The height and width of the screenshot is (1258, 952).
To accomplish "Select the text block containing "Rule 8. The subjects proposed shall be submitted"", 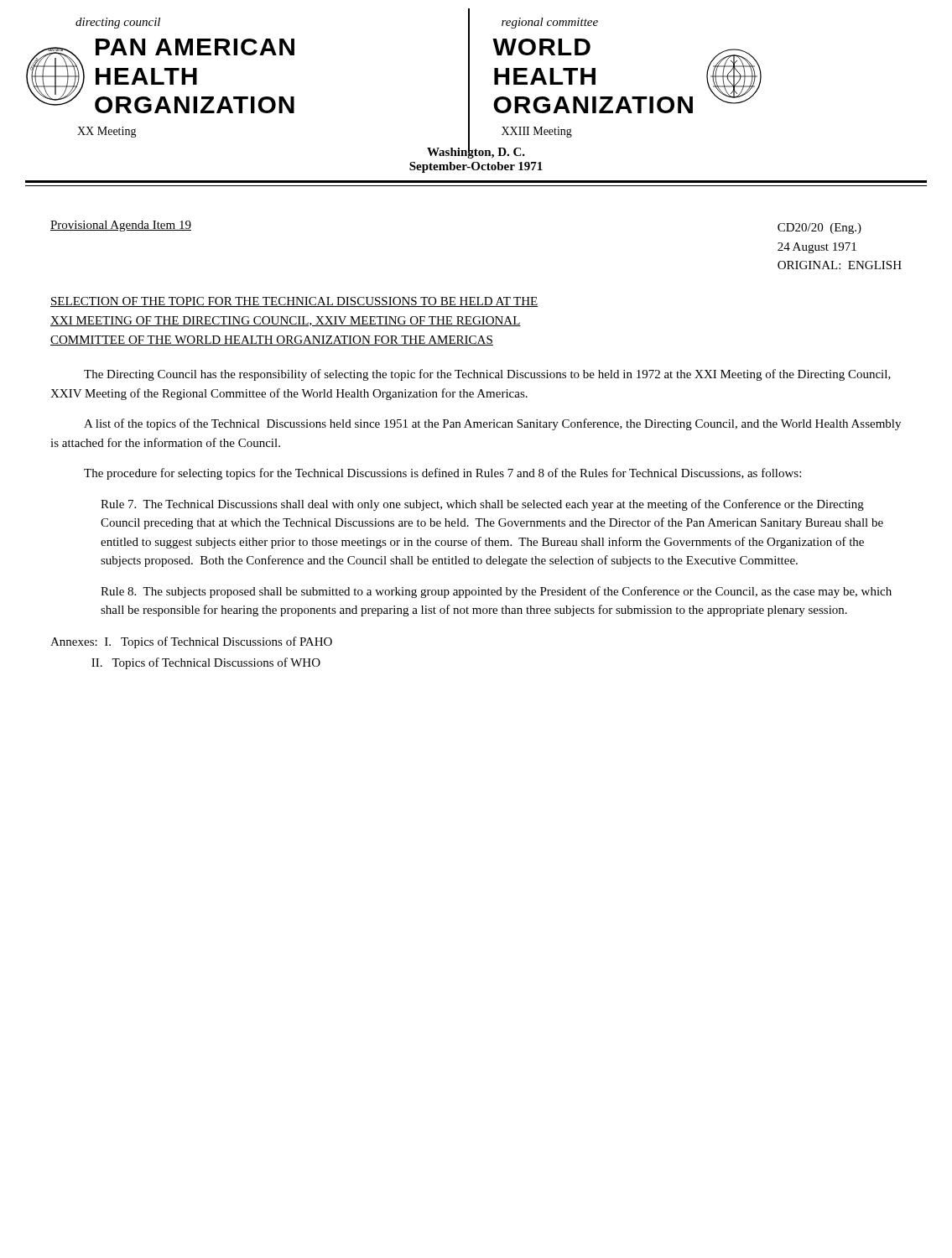I will (x=496, y=601).
